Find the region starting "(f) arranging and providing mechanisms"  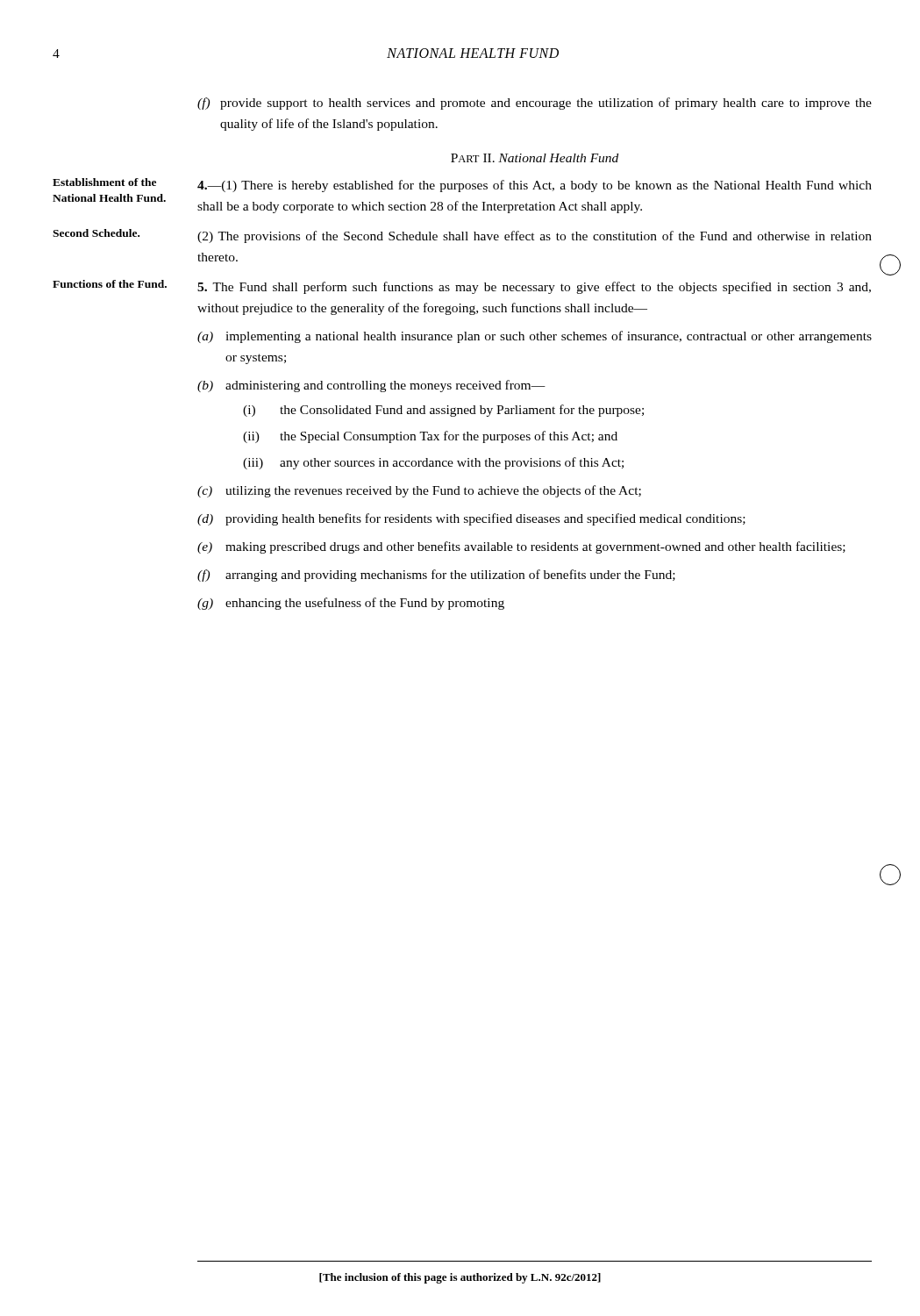[x=437, y=575]
